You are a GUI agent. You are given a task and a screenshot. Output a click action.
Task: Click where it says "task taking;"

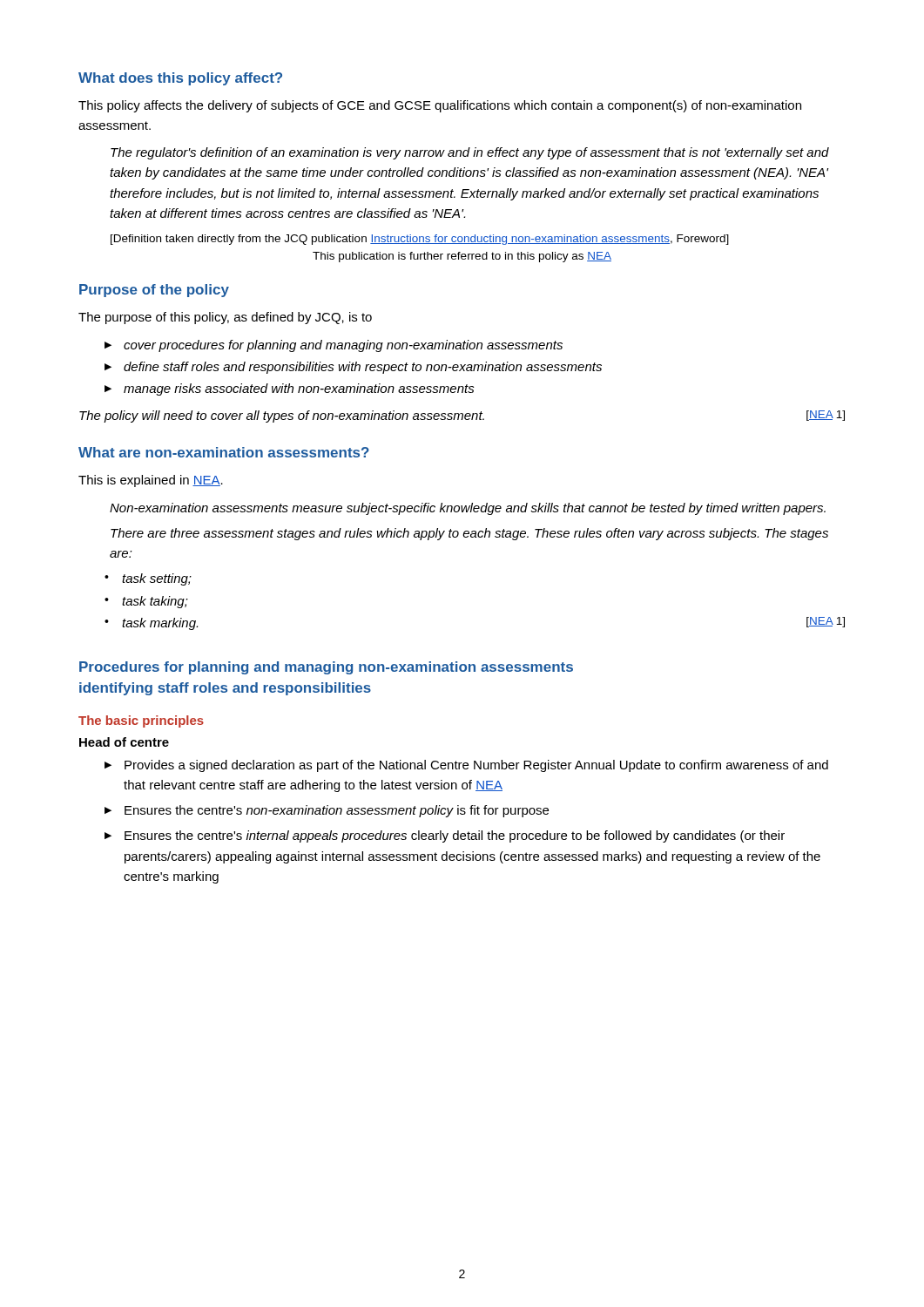(155, 600)
